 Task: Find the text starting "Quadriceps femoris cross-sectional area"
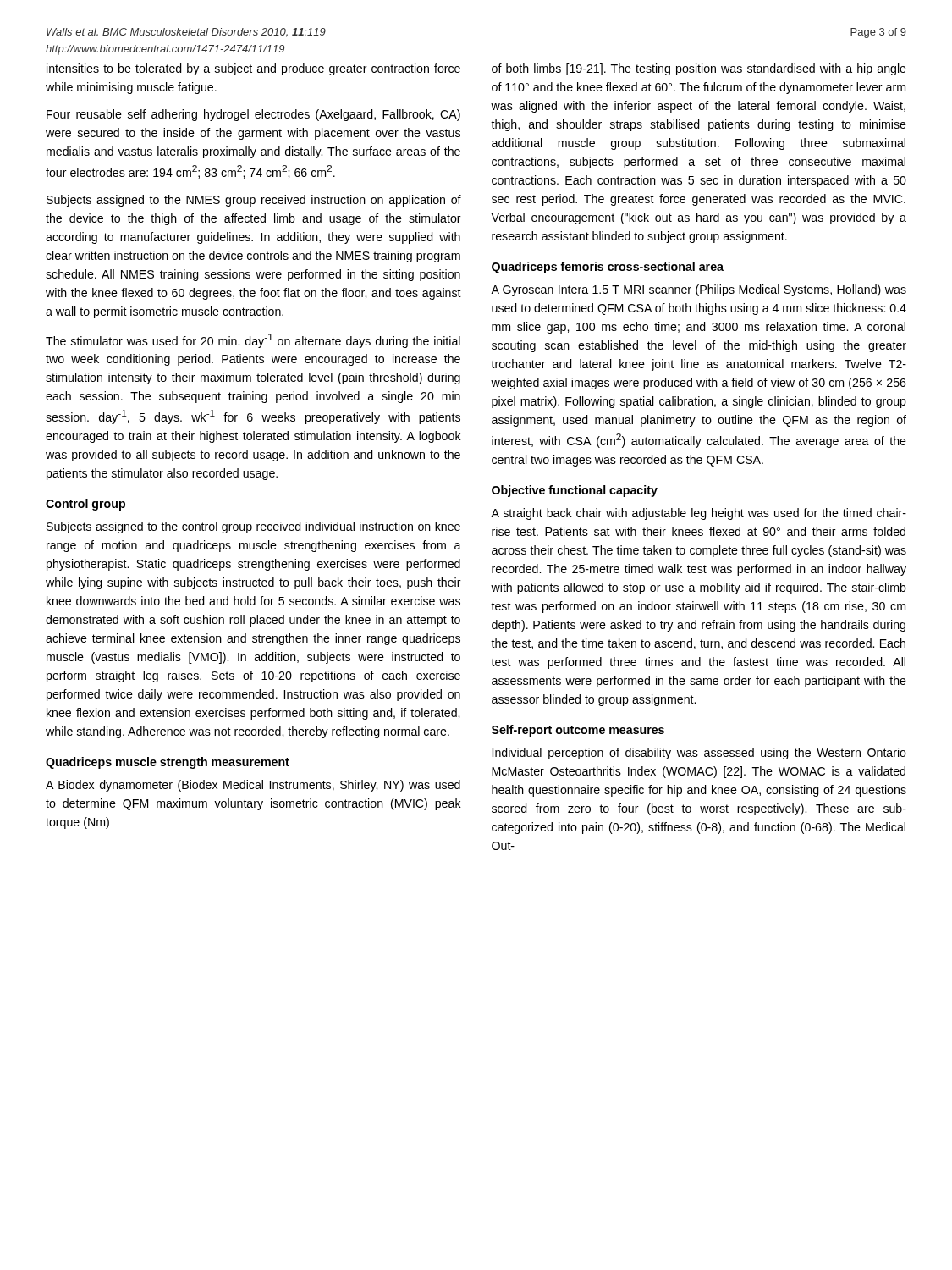pyautogui.click(x=607, y=267)
